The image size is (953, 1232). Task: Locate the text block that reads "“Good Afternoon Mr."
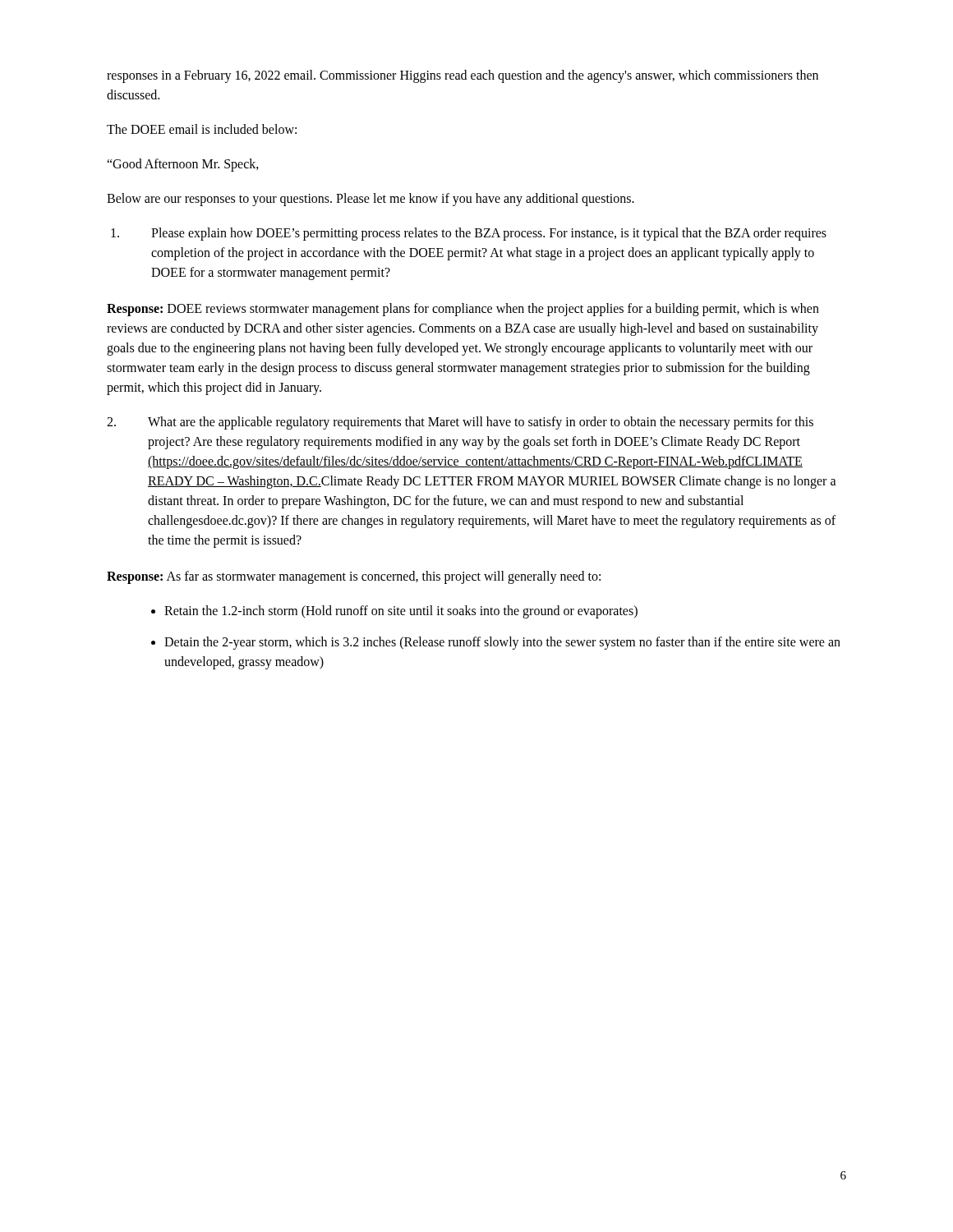pos(183,164)
